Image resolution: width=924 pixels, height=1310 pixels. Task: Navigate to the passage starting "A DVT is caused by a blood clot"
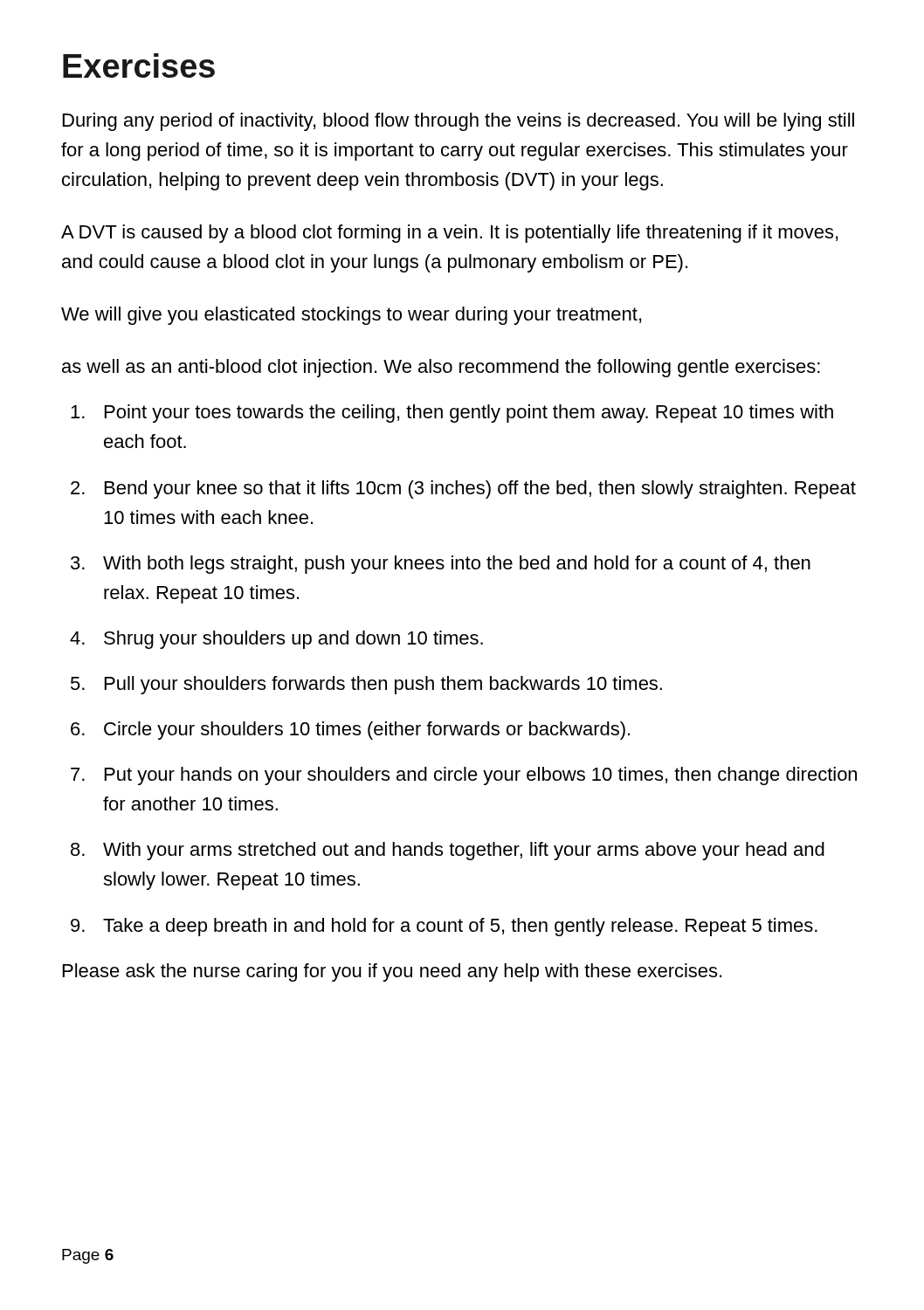pos(450,247)
